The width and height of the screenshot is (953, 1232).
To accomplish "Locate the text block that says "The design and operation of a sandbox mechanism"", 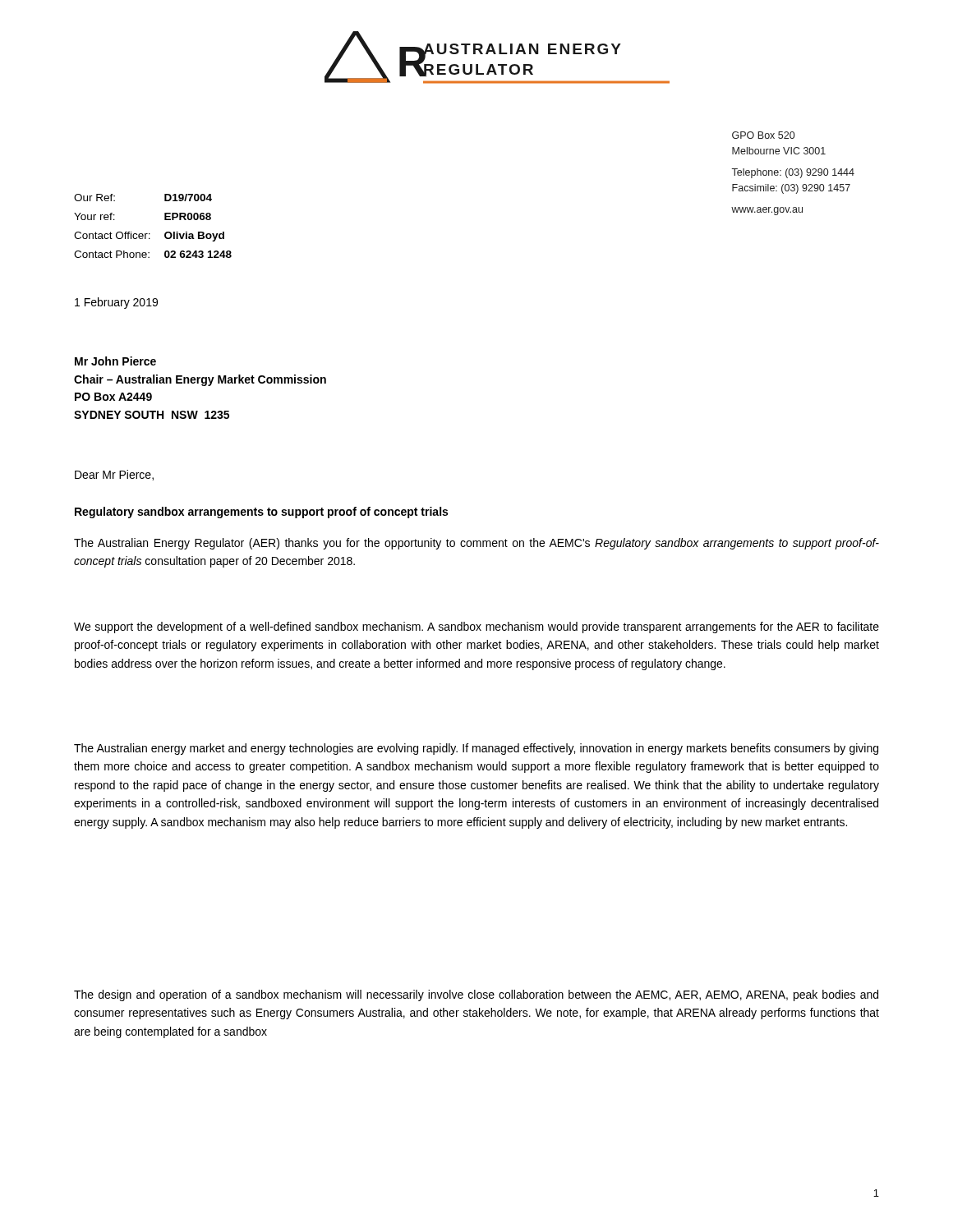I will coord(476,1013).
